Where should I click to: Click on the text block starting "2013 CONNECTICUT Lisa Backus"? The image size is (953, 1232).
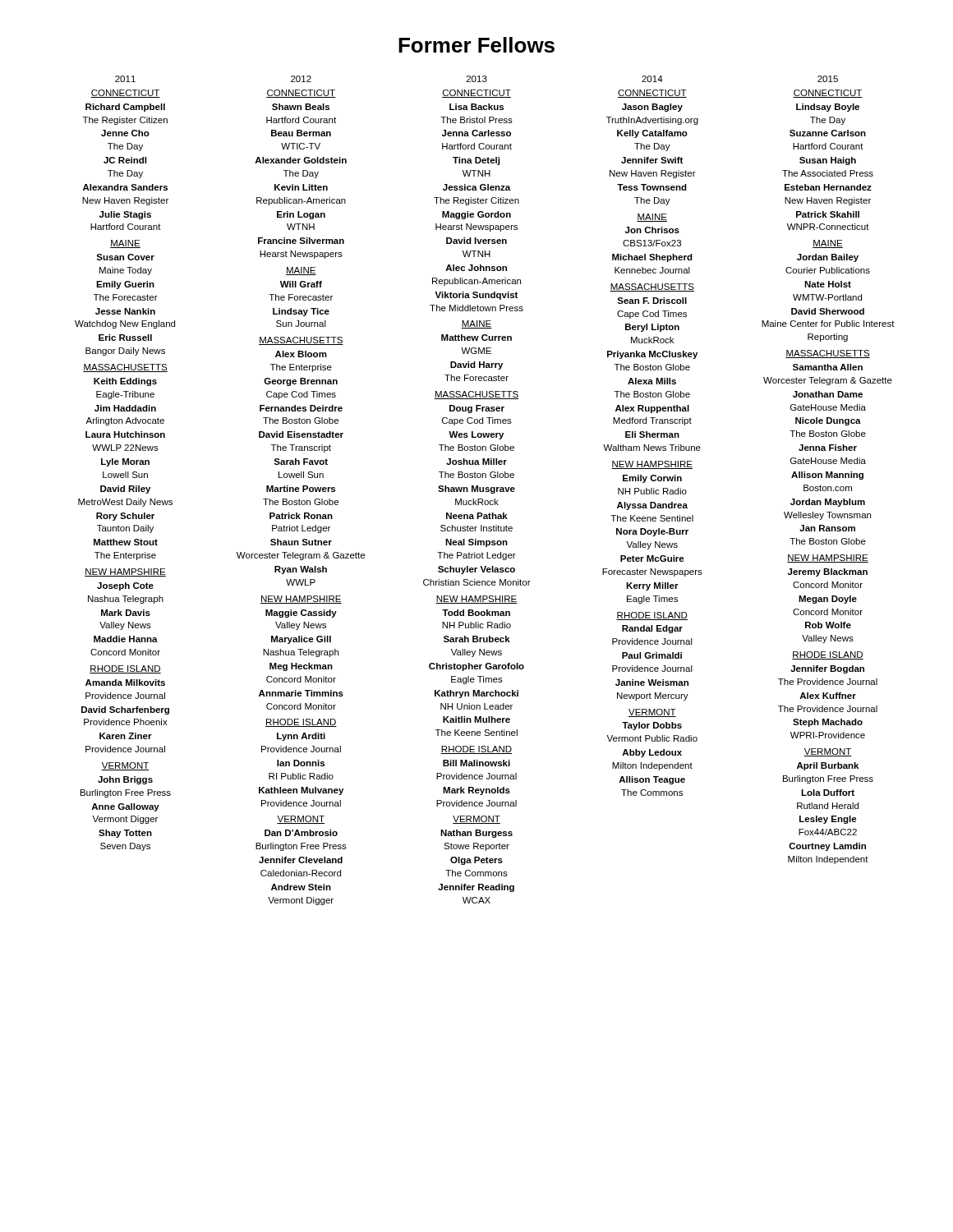476,490
